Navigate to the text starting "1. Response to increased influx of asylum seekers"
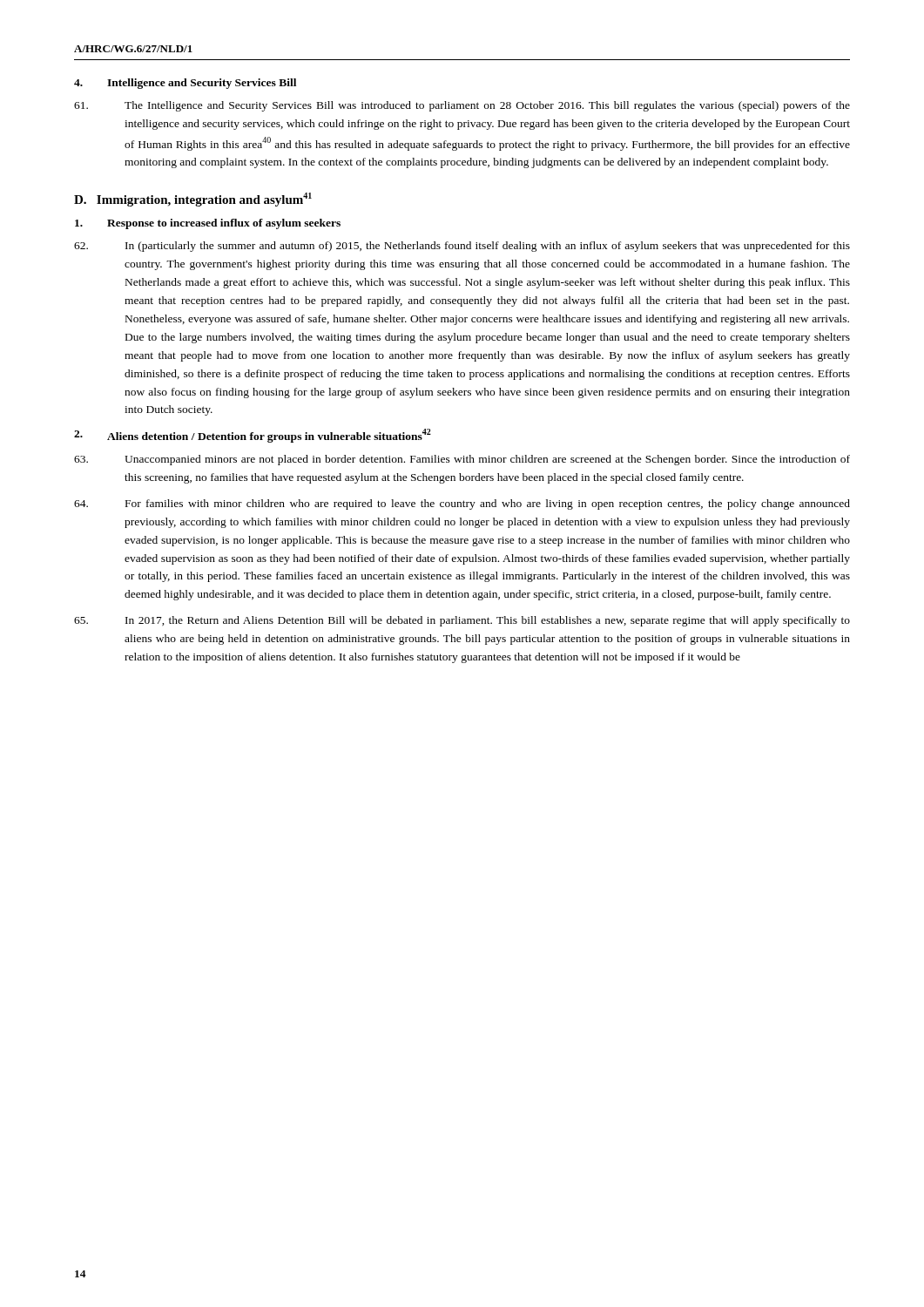Screen dimensions: 1307x924 point(207,223)
